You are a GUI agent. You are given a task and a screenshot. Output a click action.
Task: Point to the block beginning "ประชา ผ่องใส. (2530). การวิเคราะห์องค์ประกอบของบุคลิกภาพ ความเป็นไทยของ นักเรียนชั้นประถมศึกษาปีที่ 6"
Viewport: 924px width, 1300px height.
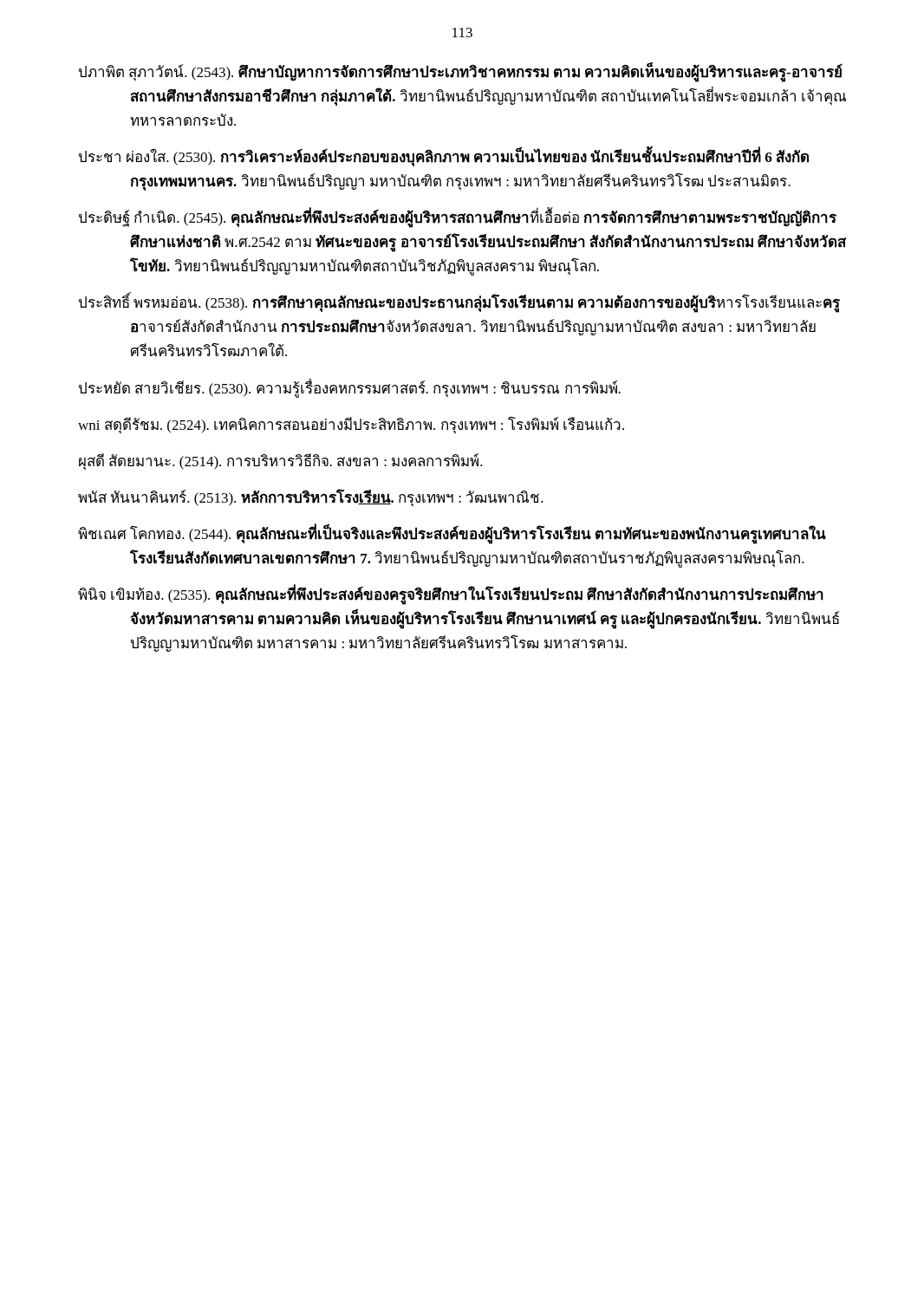pyautogui.click(x=444, y=170)
